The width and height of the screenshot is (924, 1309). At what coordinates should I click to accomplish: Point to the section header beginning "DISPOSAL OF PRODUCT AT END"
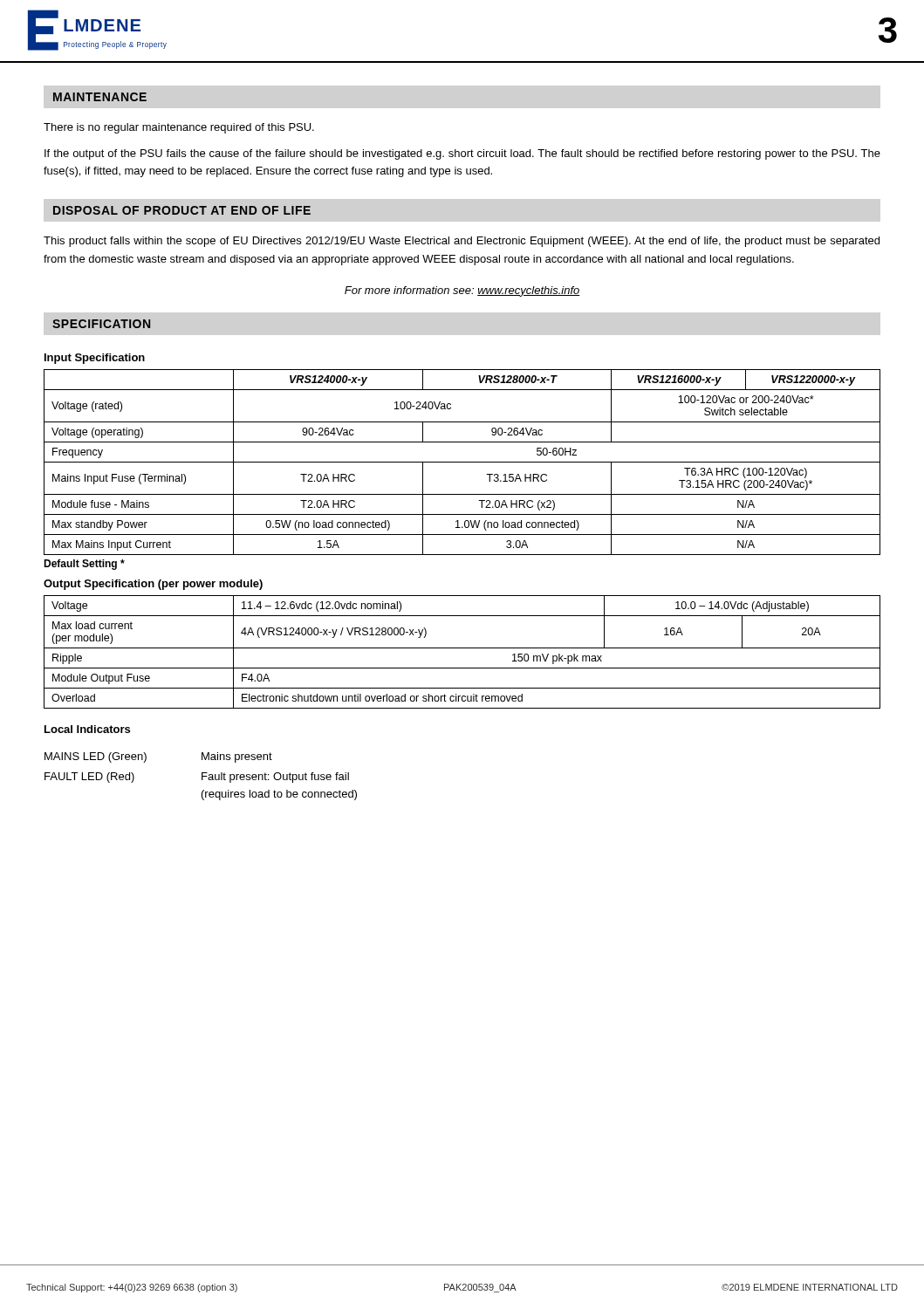click(x=182, y=211)
